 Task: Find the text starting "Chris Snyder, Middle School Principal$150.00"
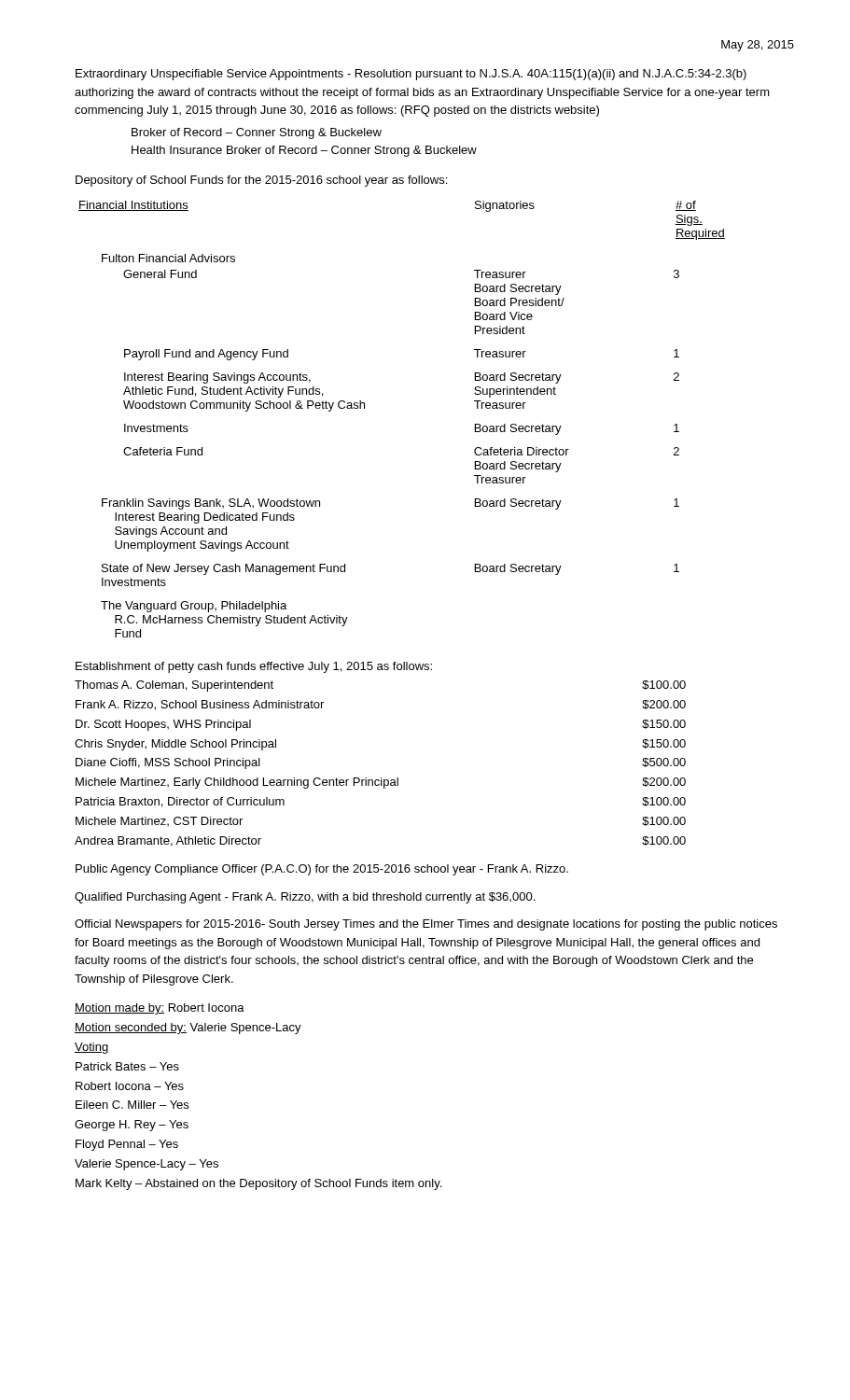172,744
